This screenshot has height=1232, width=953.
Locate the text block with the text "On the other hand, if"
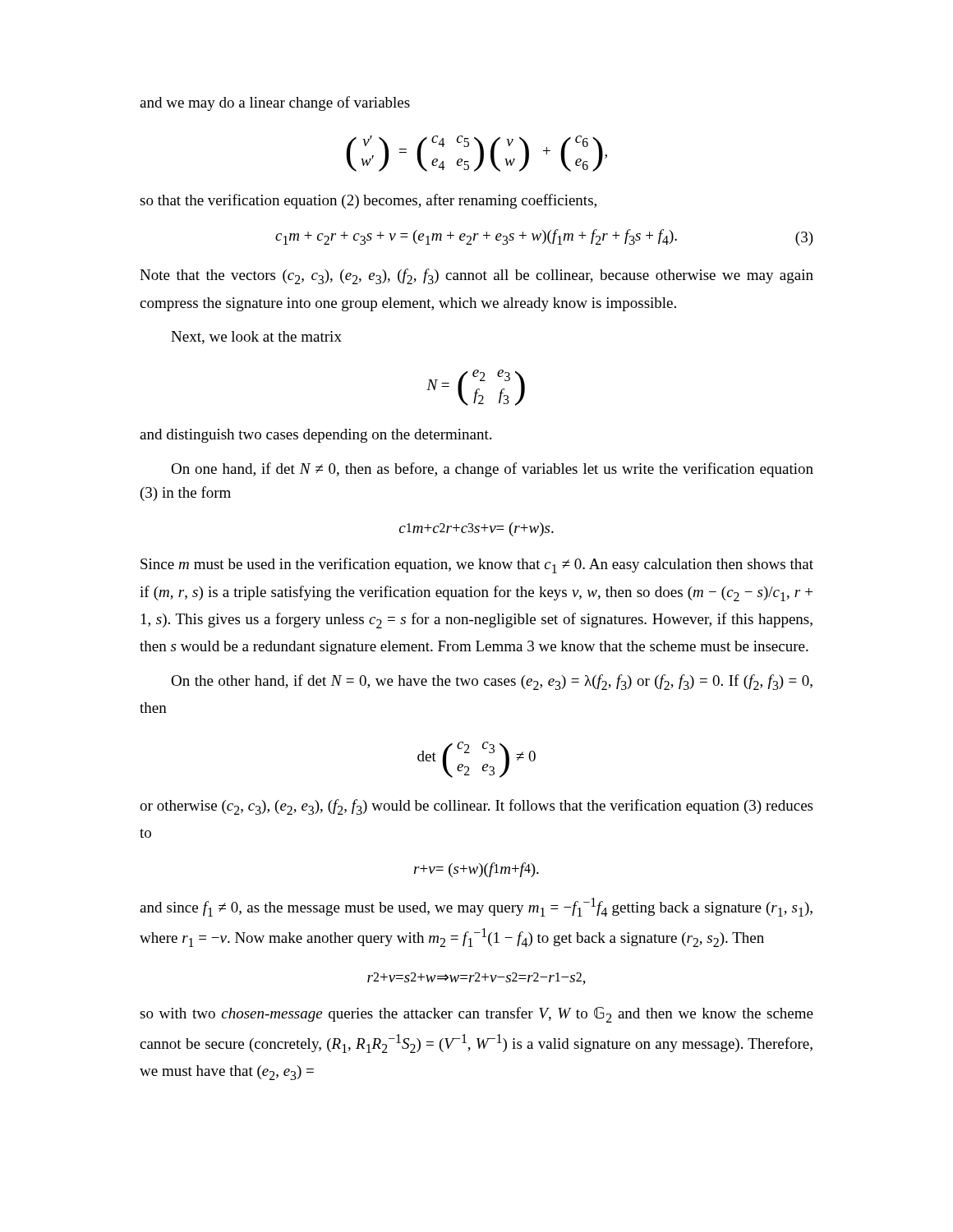coord(476,694)
